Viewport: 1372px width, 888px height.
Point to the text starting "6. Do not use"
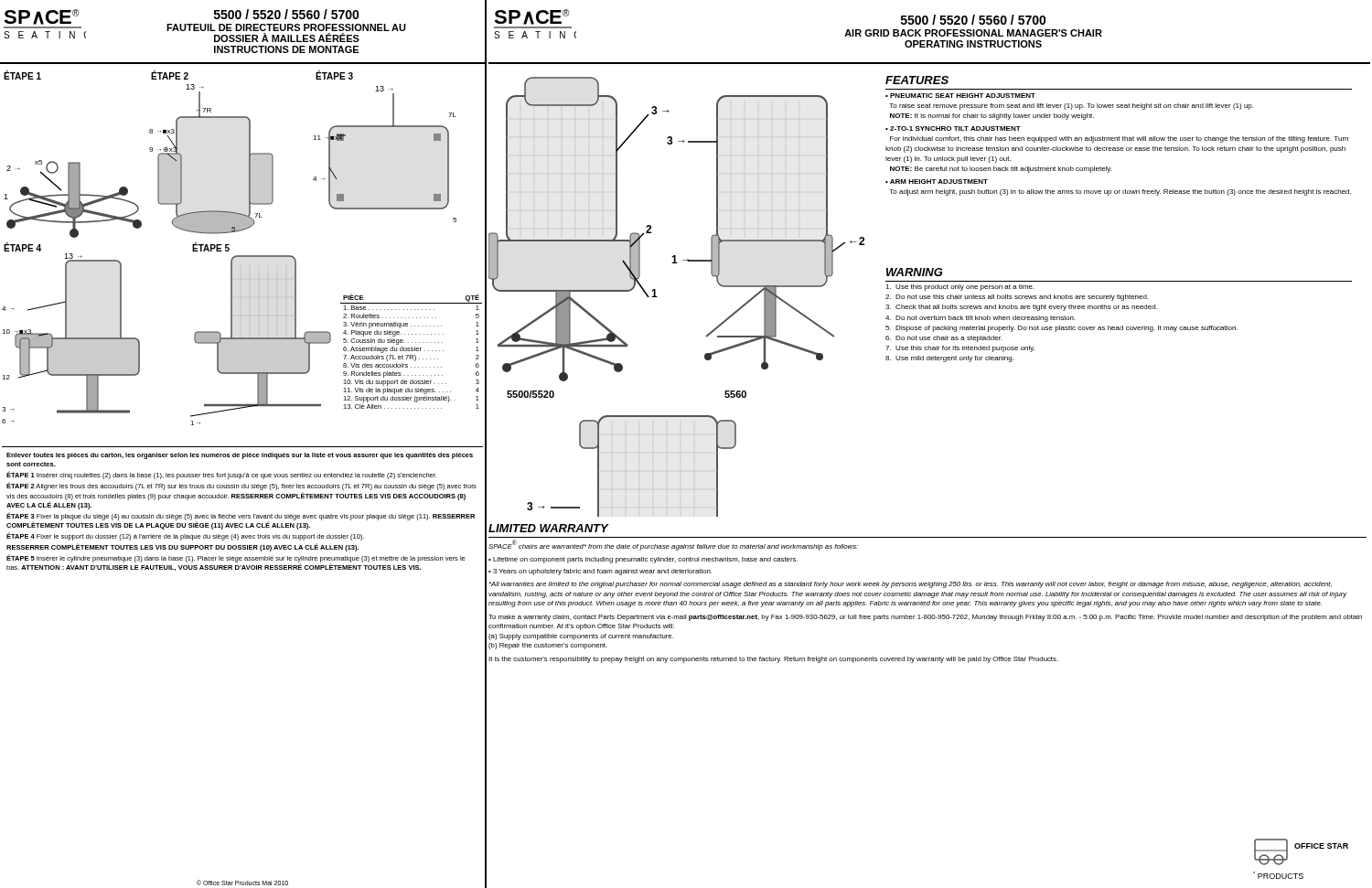coord(944,338)
